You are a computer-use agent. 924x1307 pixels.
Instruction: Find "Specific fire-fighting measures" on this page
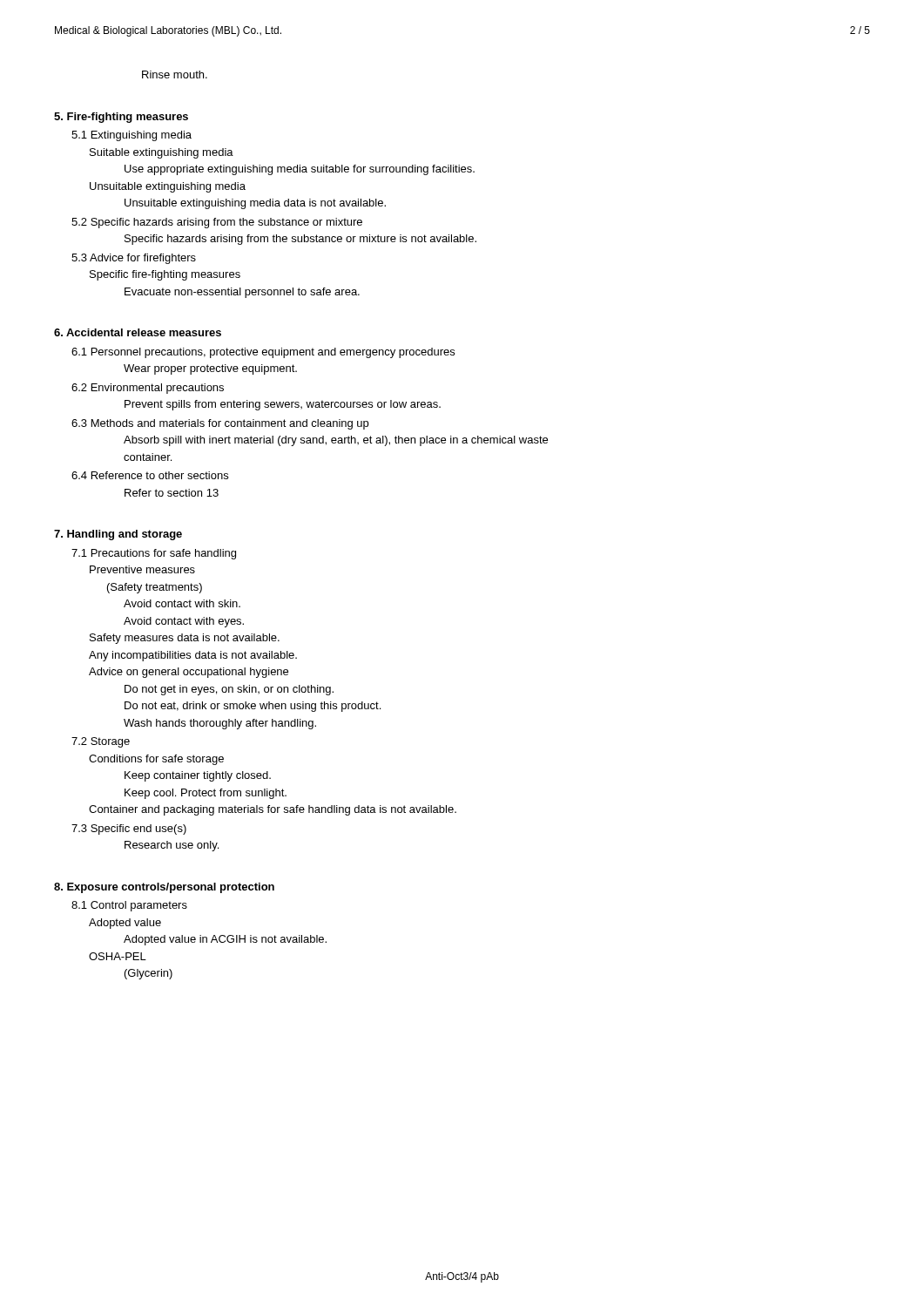click(x=165, y=275)
